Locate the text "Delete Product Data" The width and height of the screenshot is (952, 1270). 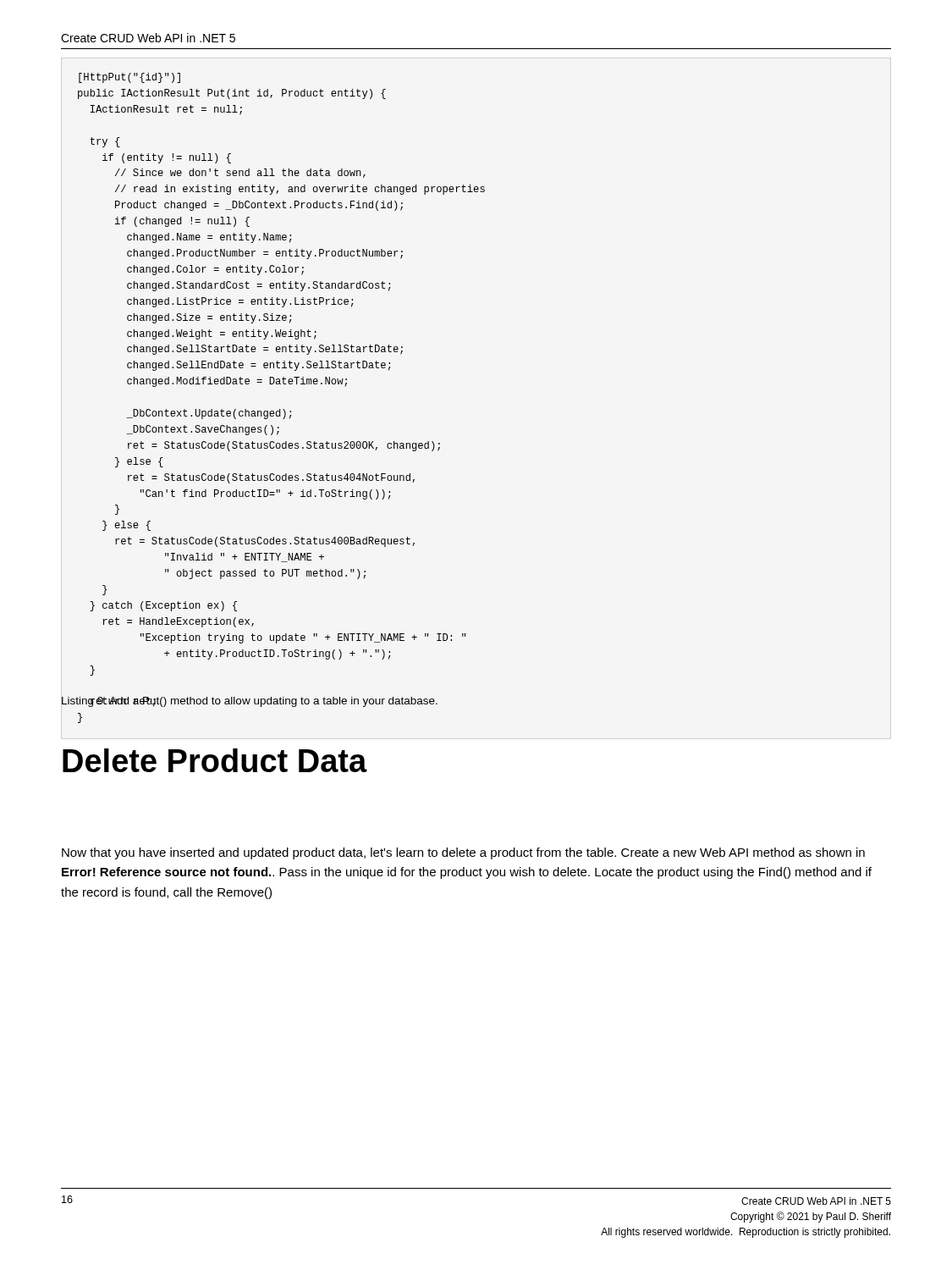[214, 761]
